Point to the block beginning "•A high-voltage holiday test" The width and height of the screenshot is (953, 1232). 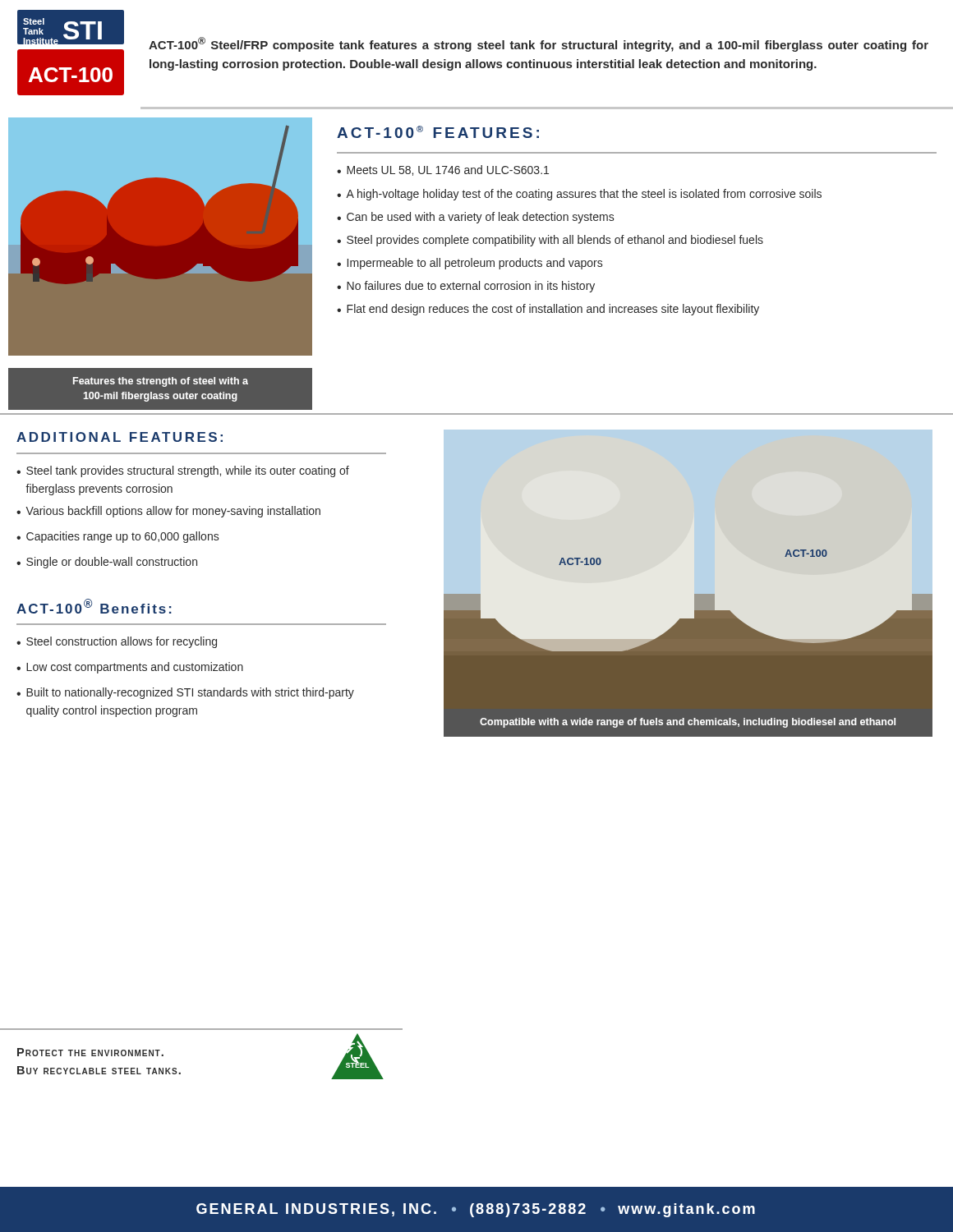[579, 195]
